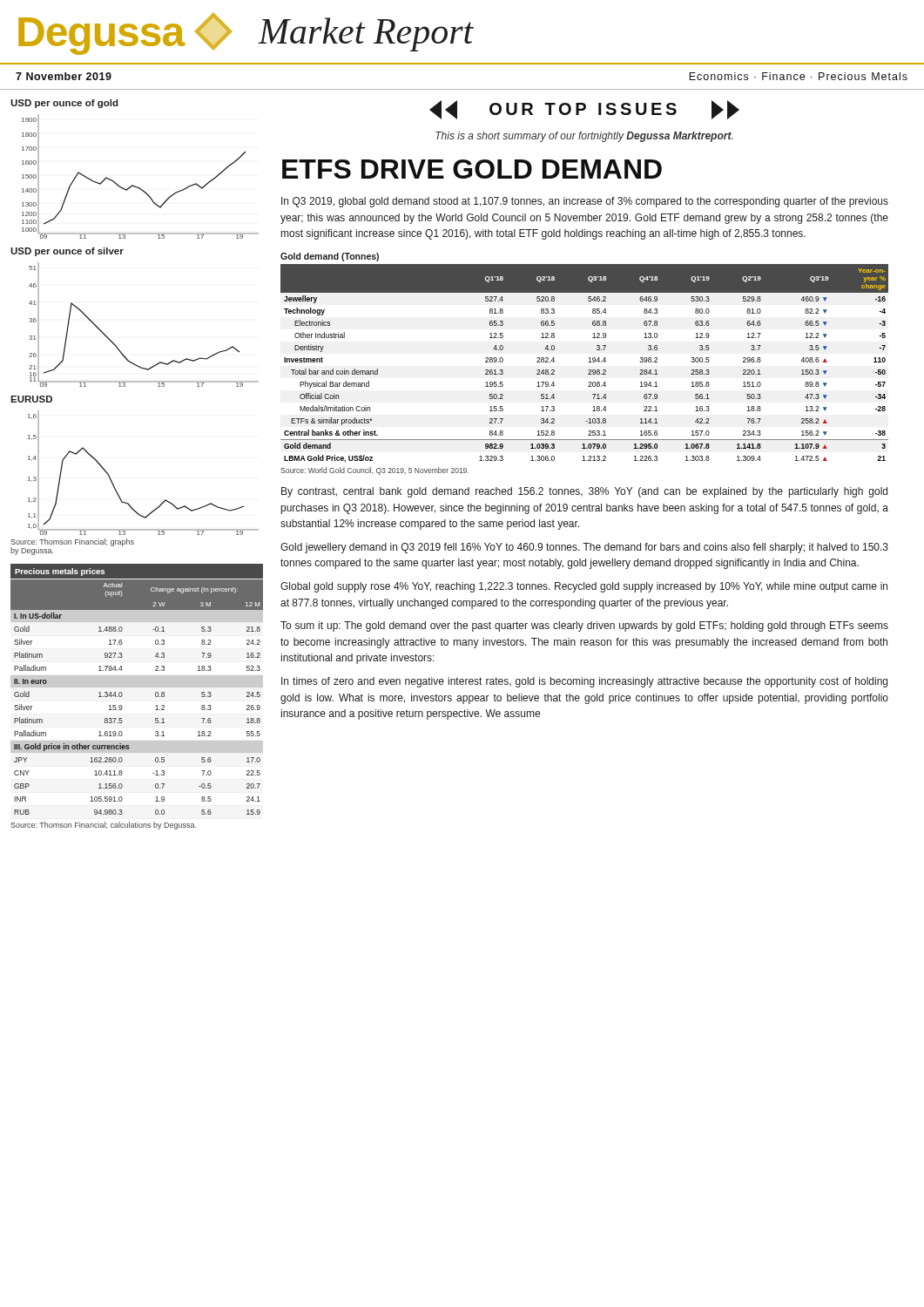Locate the block of text that opens with "In Q3 2019, global"
Screen dimensions: 1307x924
click(x=584, y=218)
